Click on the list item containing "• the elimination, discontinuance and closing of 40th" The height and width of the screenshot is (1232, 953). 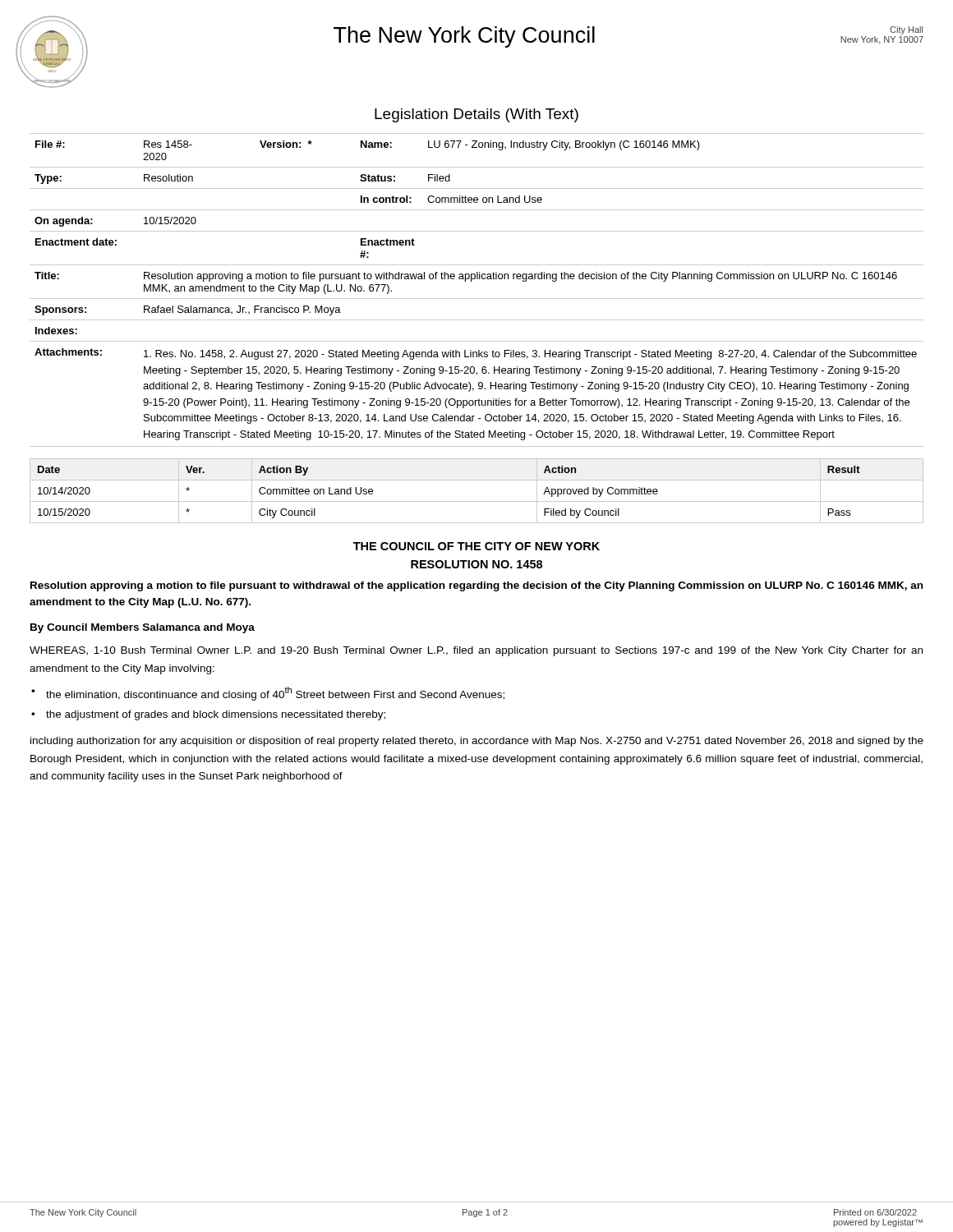click(268, 692)
